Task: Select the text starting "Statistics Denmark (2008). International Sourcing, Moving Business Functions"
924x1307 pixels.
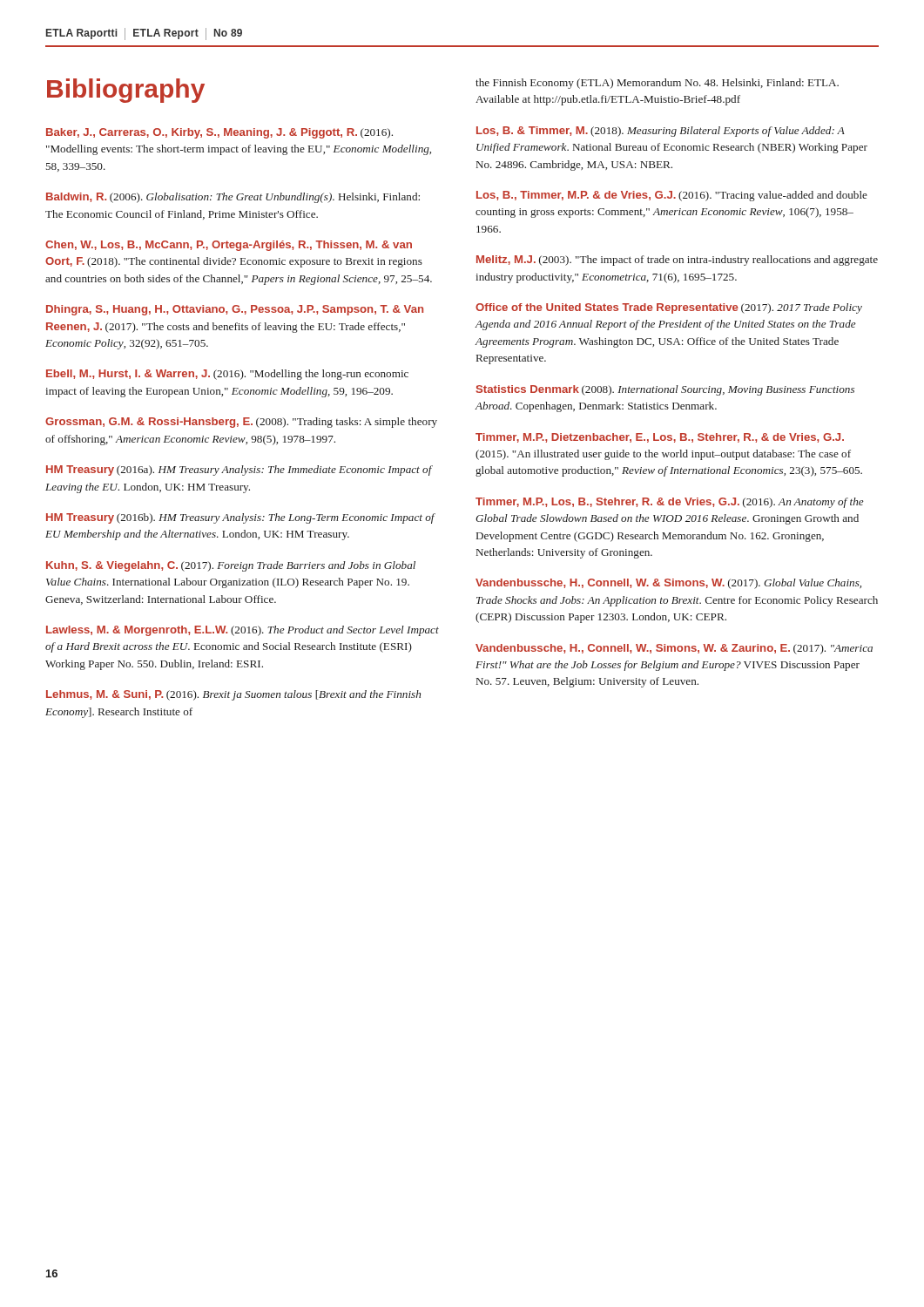Action: 665,397
